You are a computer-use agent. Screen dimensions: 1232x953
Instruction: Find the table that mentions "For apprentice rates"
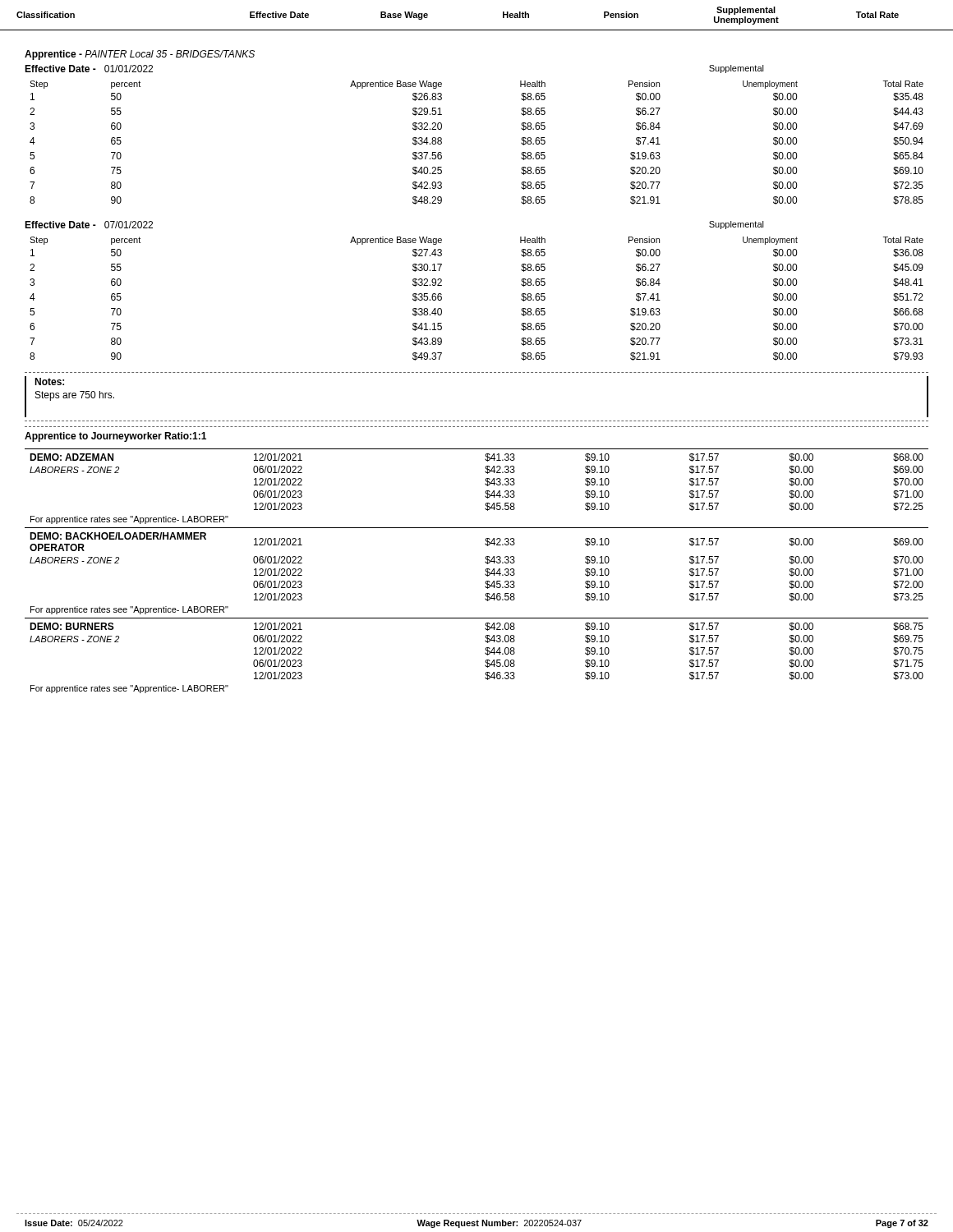coord(476,572)
